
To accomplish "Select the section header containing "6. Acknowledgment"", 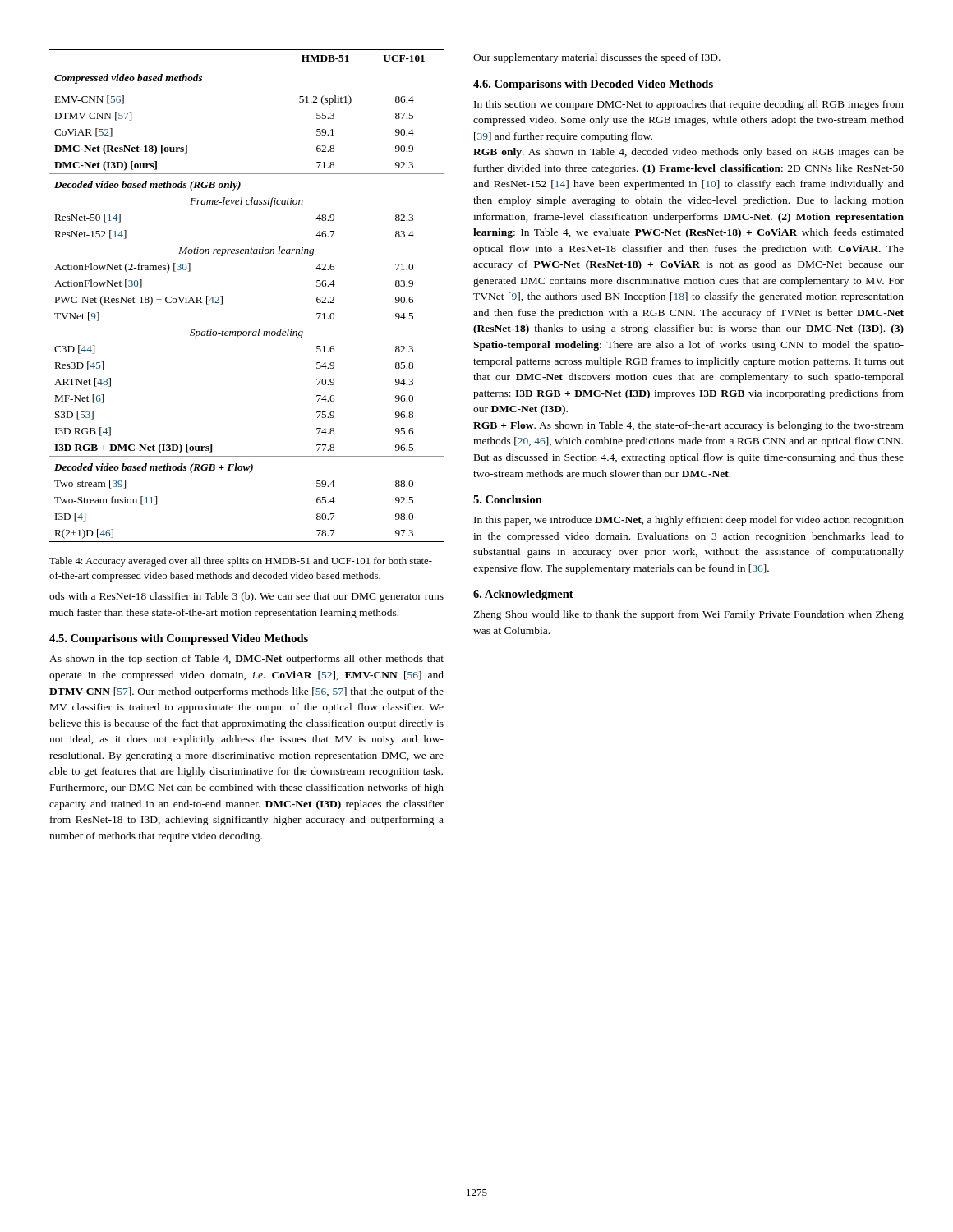I will click(523, 595).
